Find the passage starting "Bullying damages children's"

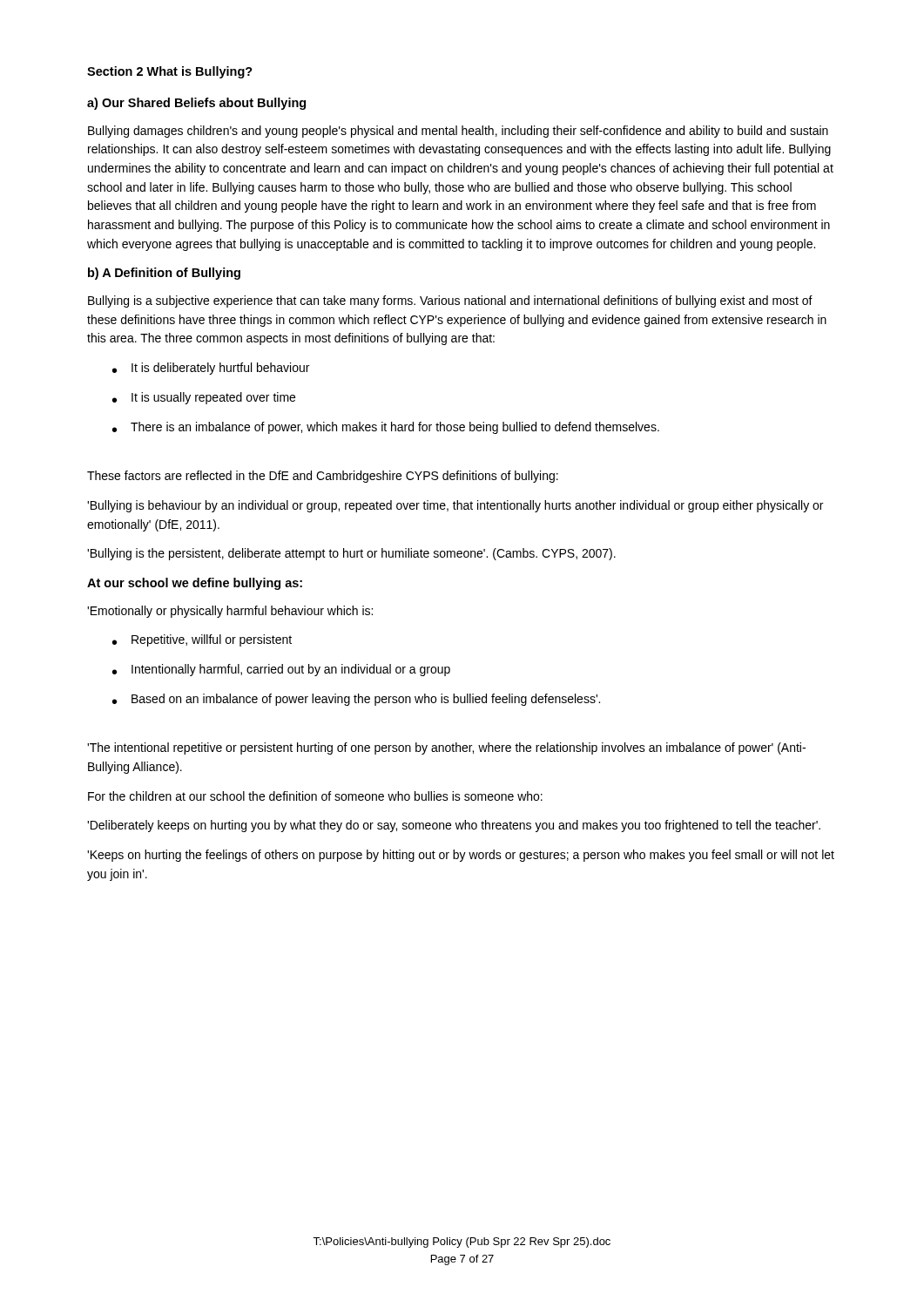pos(460,187)
